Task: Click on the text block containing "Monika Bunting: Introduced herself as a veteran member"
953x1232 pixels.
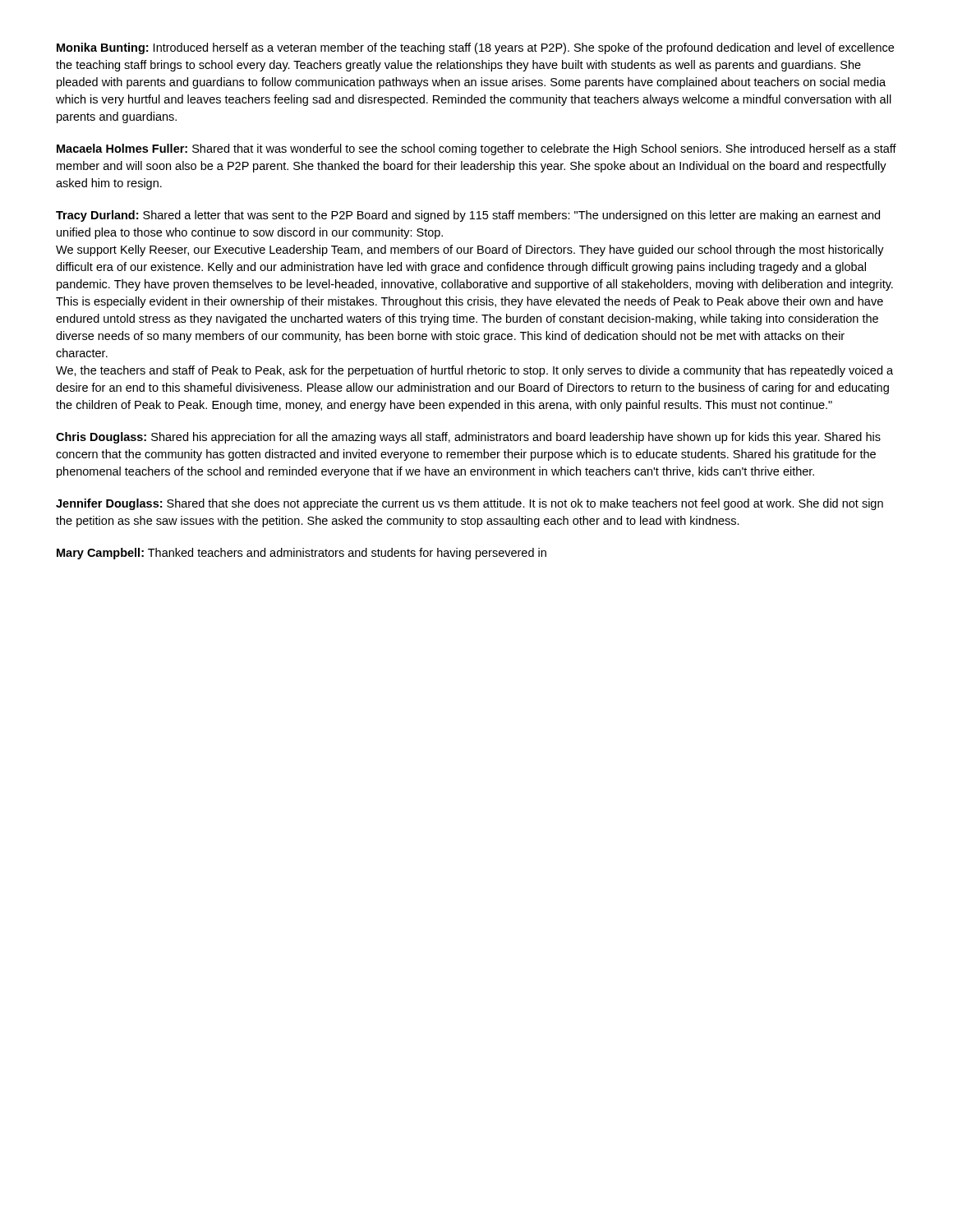Action: tap(475, 82)
